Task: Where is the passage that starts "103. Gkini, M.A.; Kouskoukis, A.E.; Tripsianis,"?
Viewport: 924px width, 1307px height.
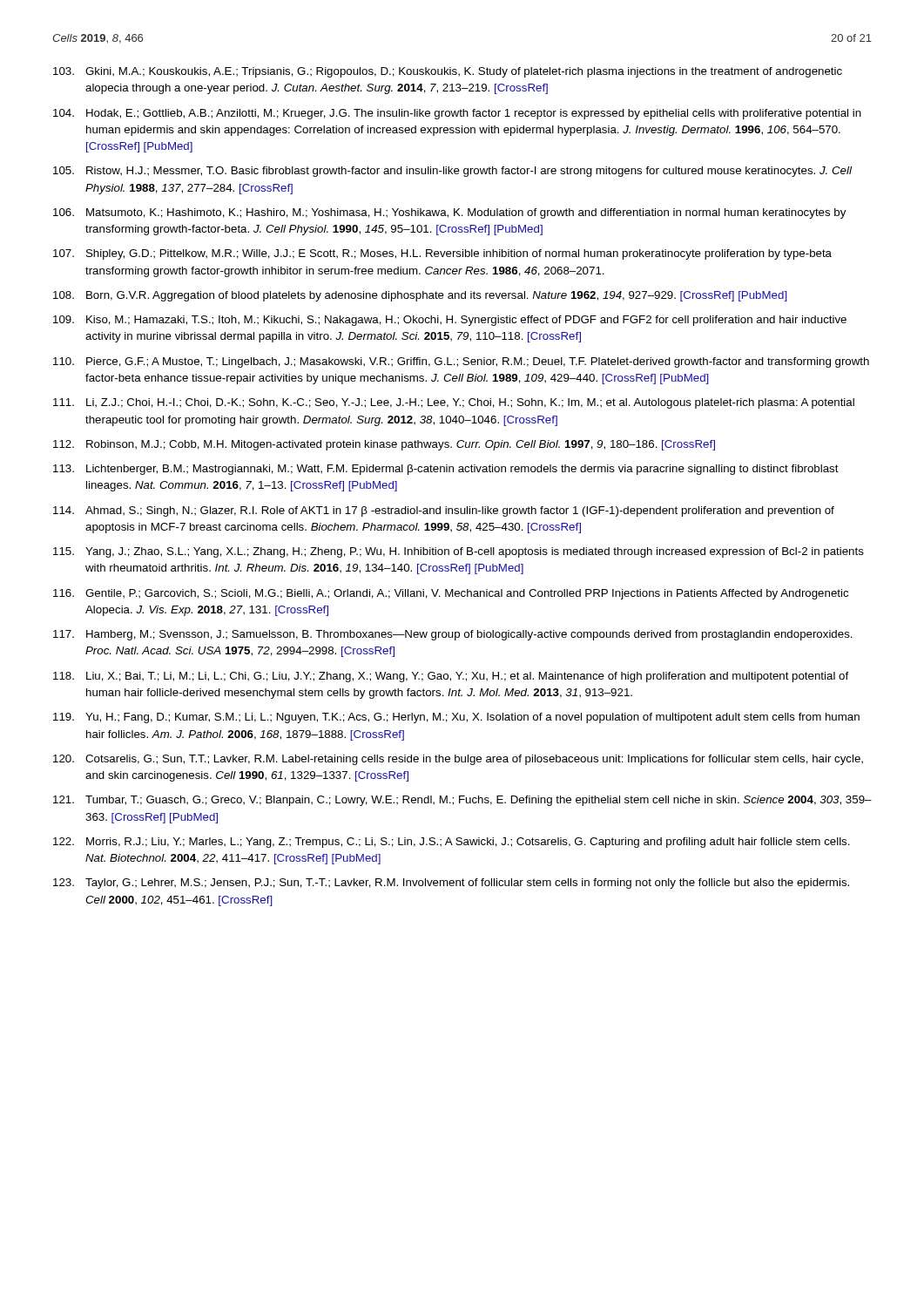Action: click(x=462, y=80)
